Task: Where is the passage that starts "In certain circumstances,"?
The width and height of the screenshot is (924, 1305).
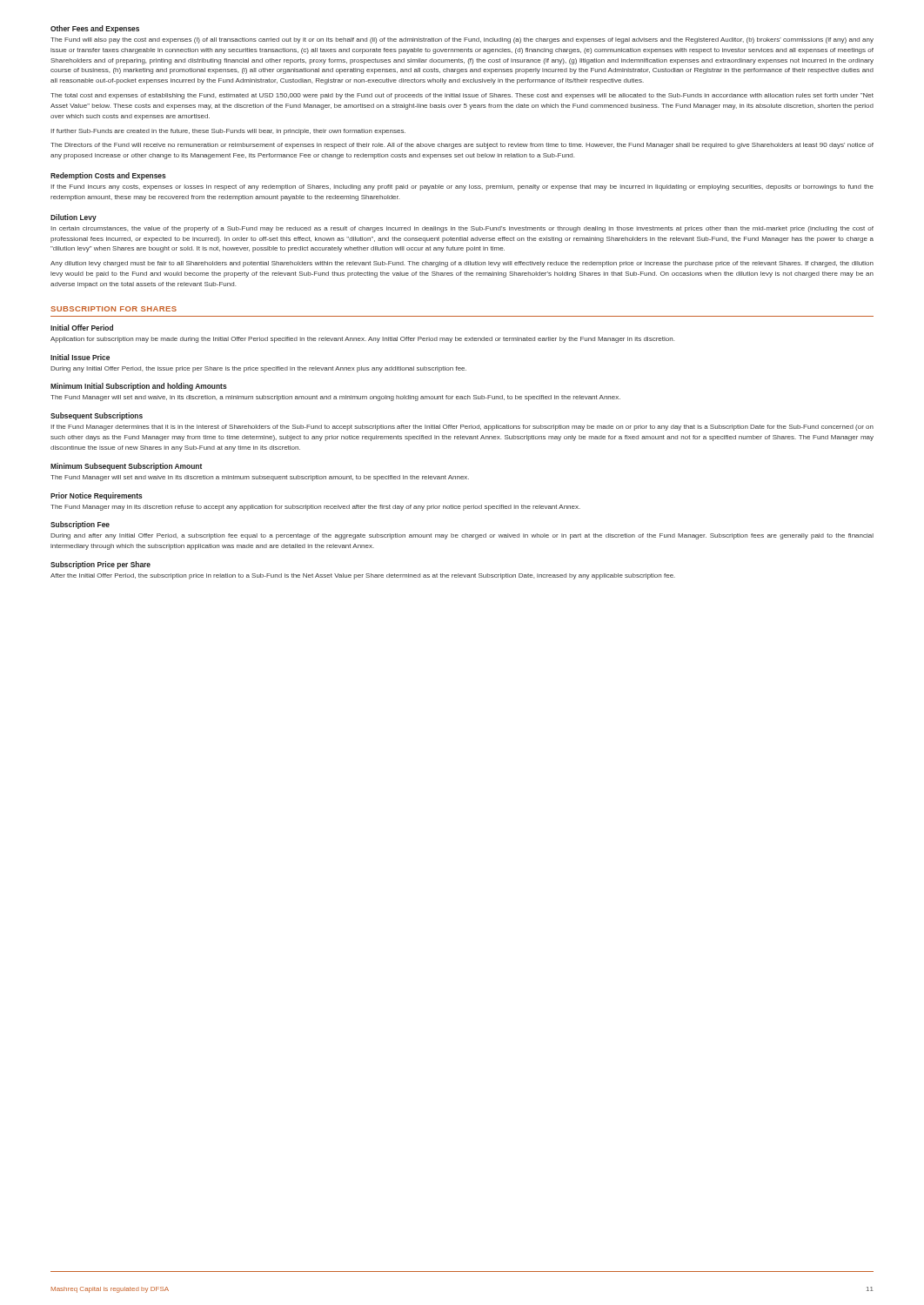Action: coord(462,238)
